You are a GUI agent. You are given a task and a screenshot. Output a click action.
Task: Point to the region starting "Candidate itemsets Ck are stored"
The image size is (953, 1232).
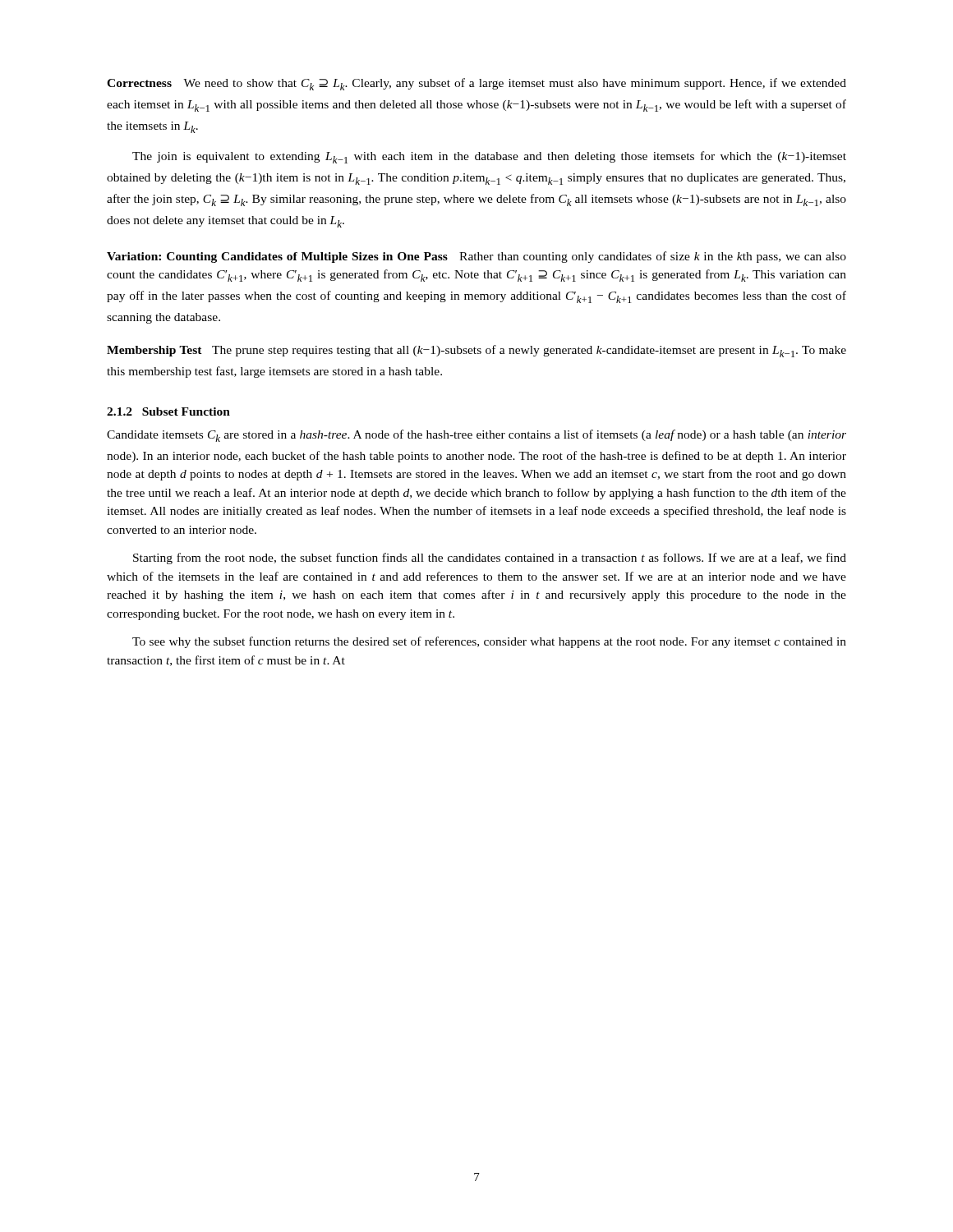click(476, 482)
